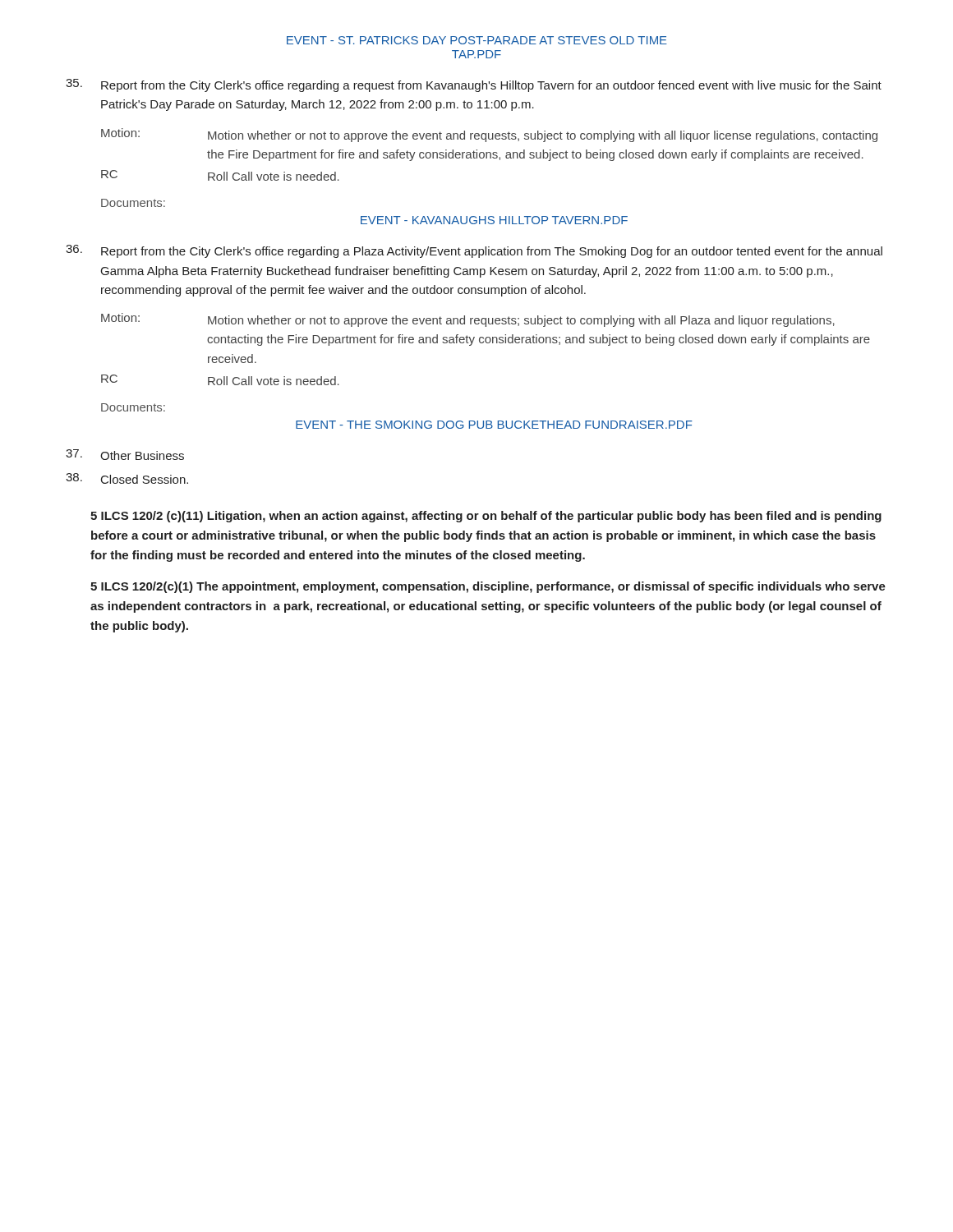Locate the block starting "36. Report from the City Clerk's office regarding"

click(476, 270)
